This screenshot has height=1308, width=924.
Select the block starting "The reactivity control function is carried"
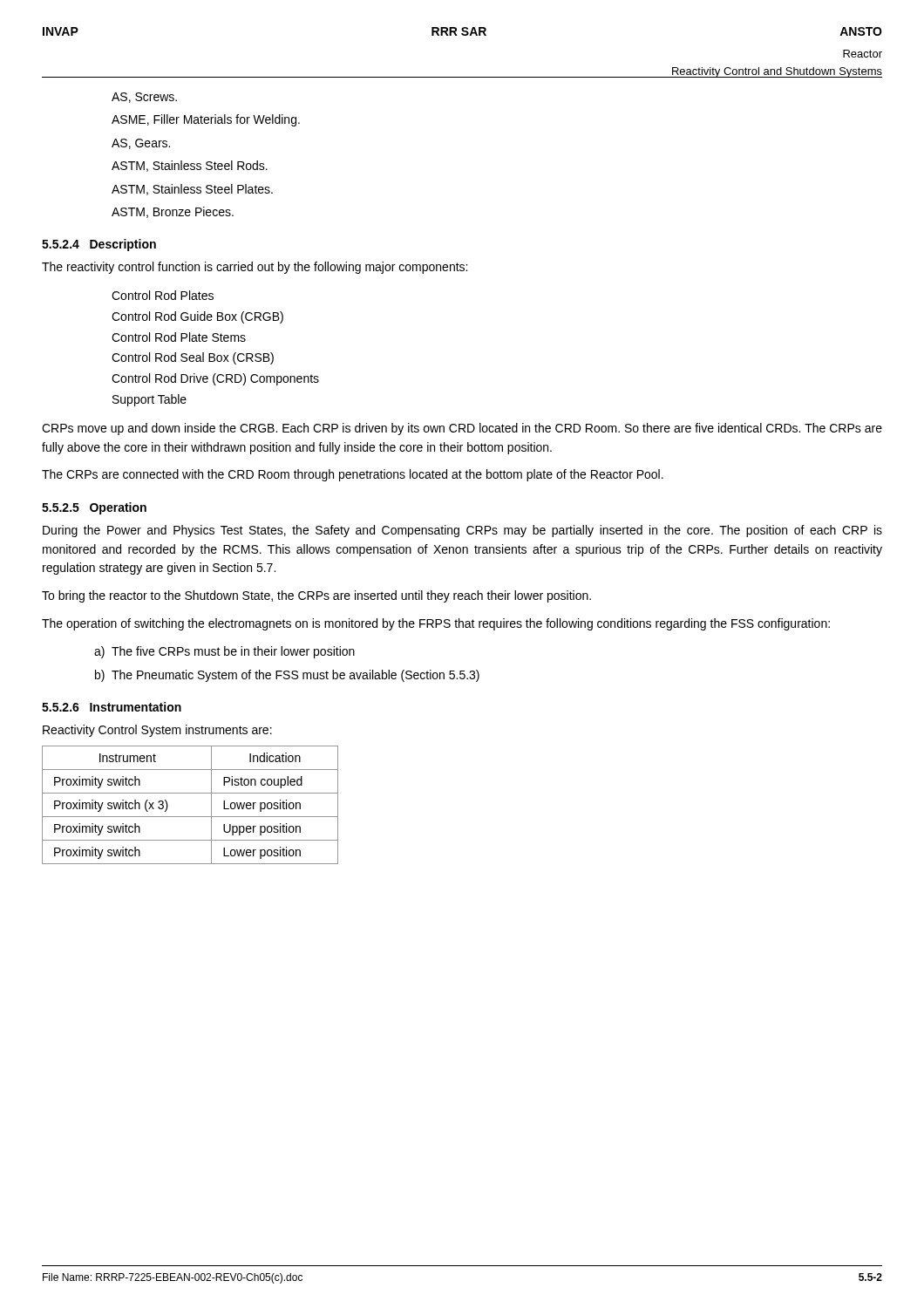click(x=255, y=267)
